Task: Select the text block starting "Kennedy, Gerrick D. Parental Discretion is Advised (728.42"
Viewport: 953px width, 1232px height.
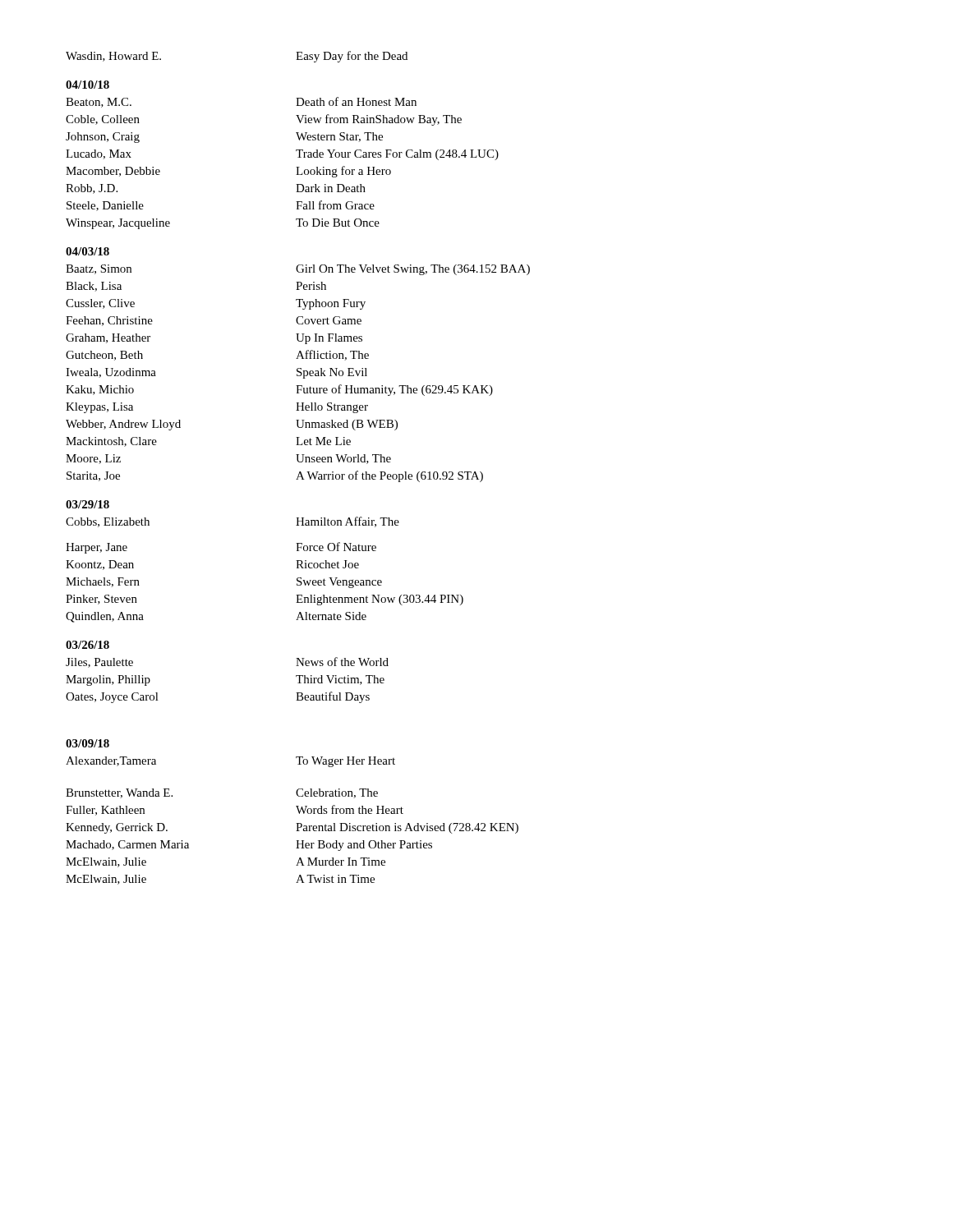Action: tap(476, 827)
